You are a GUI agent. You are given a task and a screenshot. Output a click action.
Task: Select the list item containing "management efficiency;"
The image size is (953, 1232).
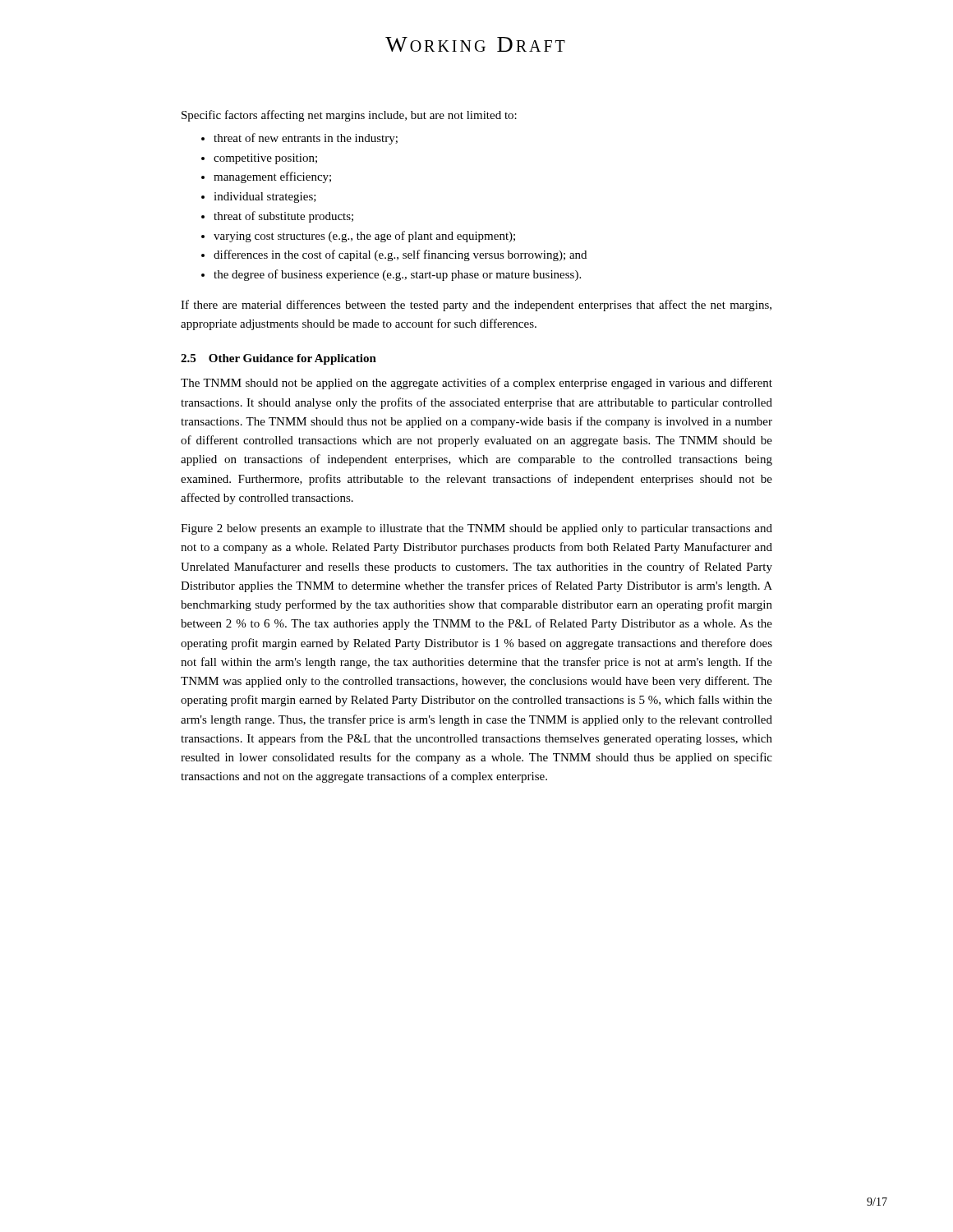pos(273,177)
